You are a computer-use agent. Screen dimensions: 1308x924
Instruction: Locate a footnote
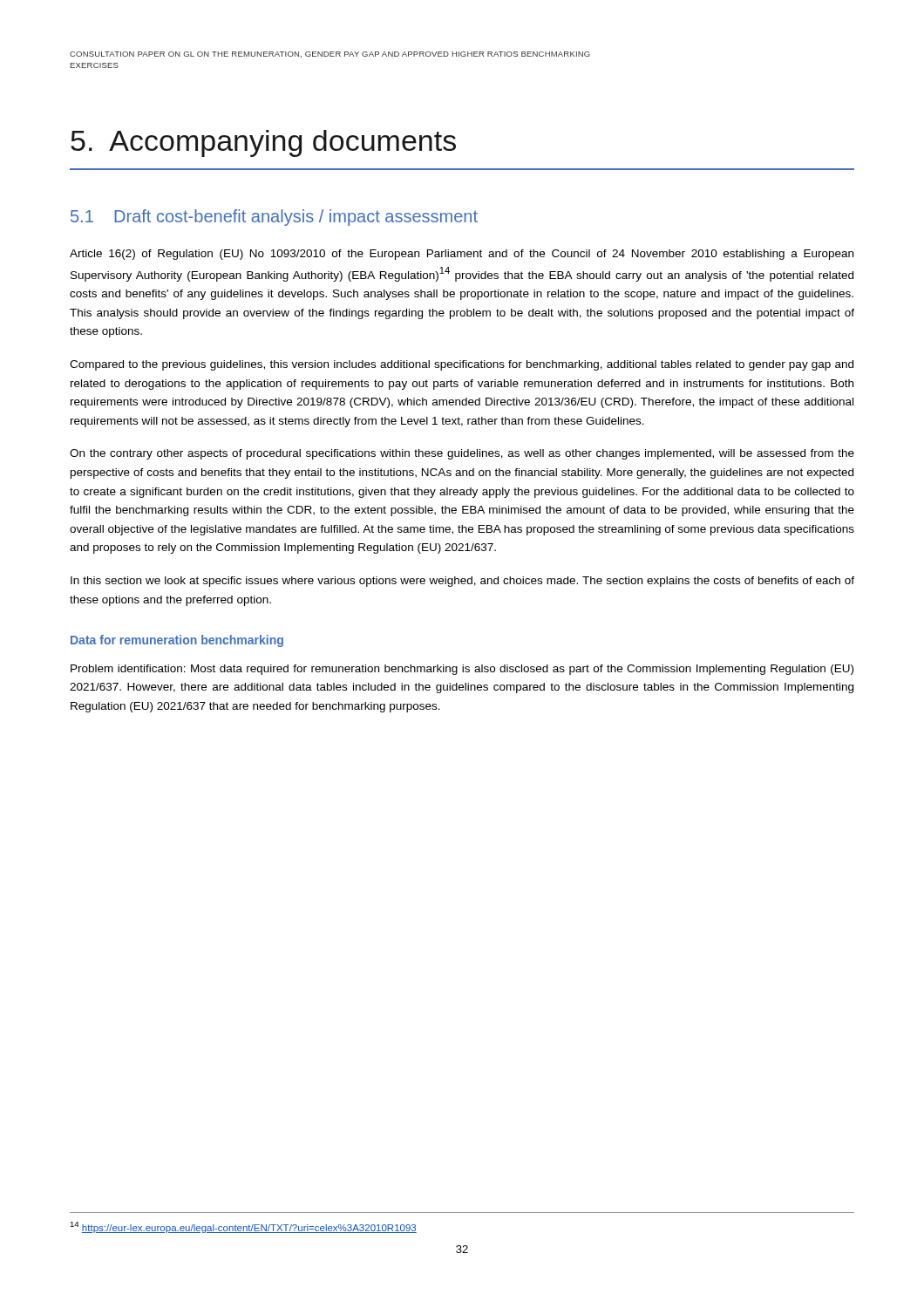pos(462,1227)
